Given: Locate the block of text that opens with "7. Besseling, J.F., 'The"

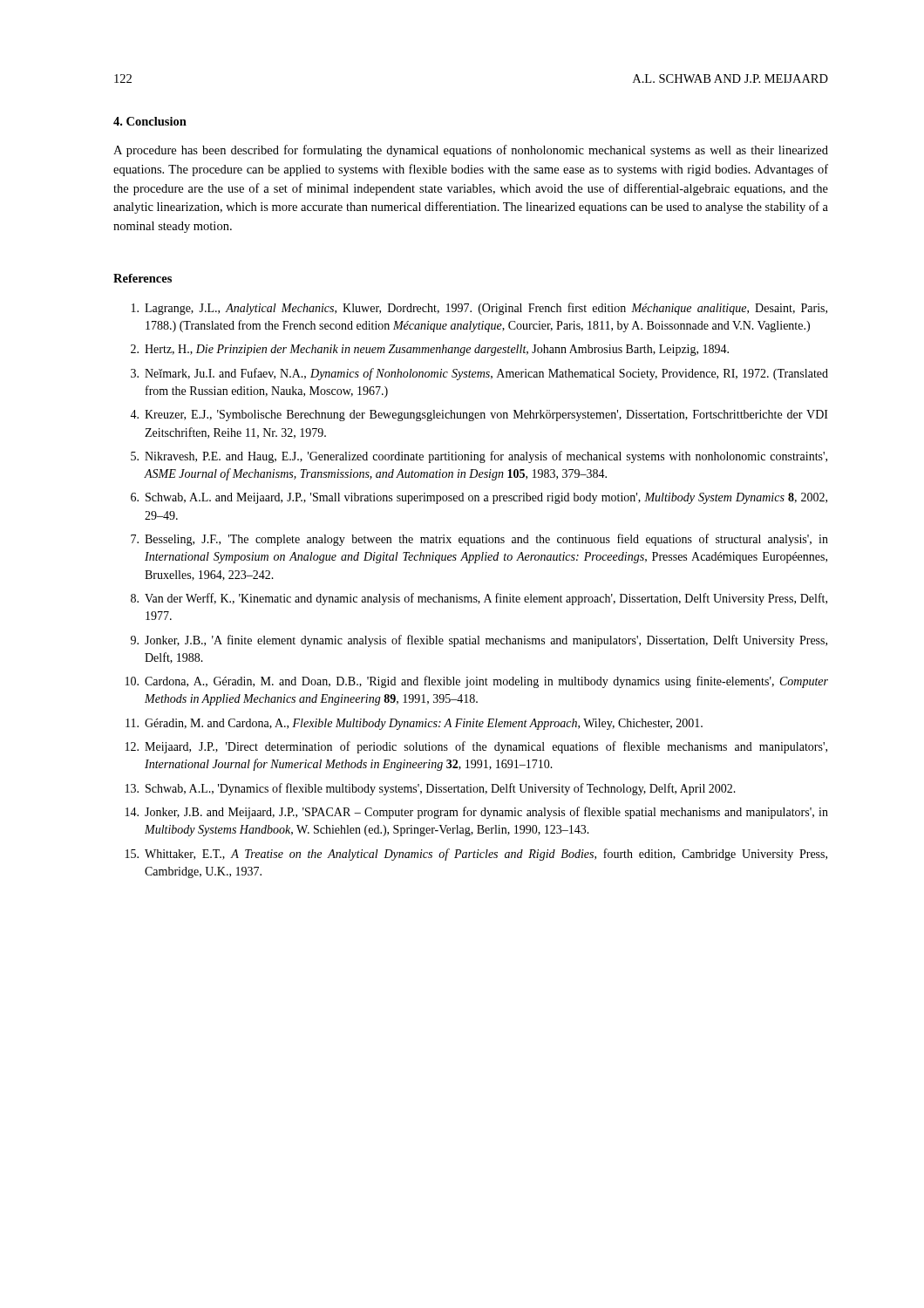Looking at the screenshot, I should 471,558.
